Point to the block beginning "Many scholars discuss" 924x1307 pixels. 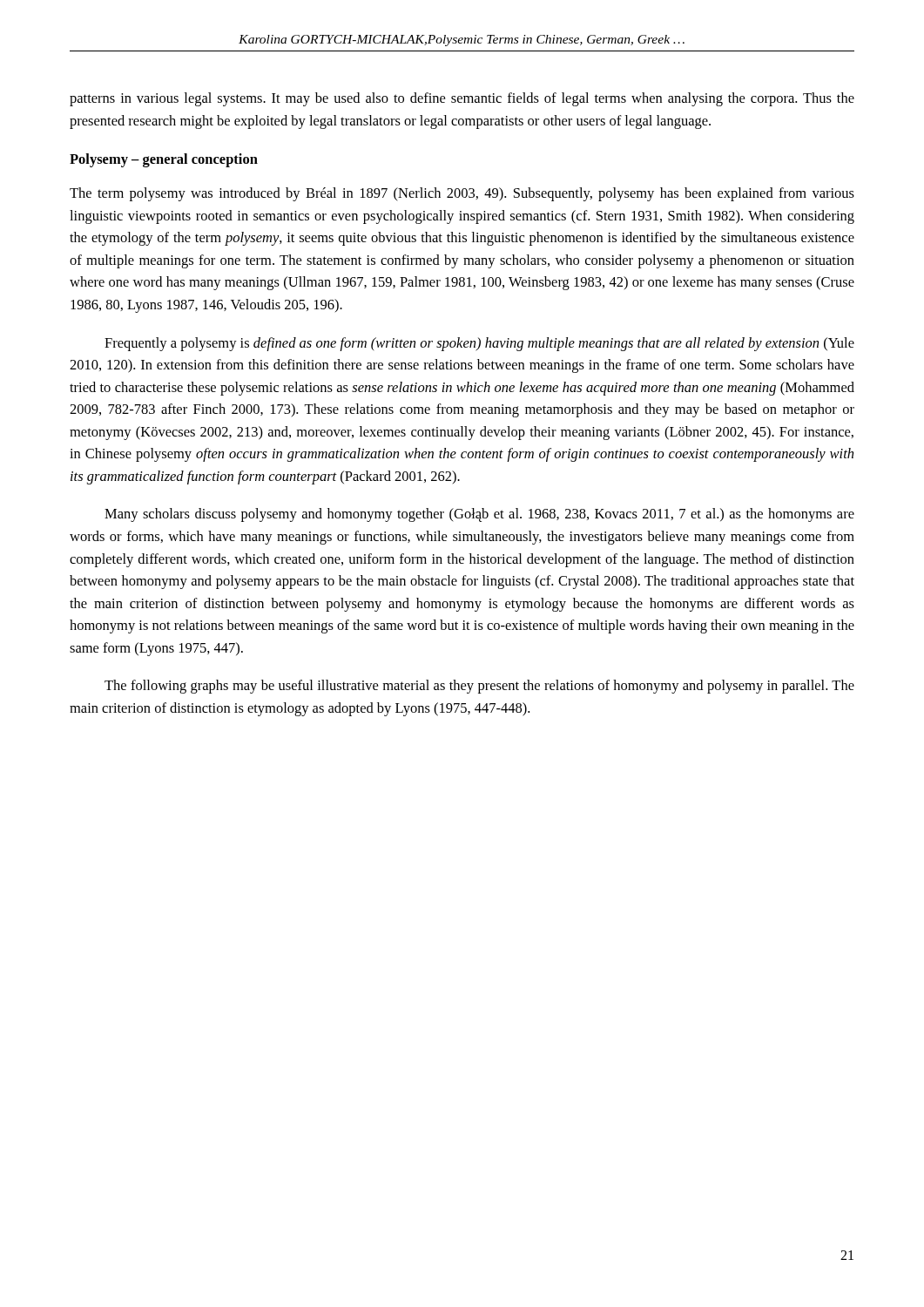tap(462, 581)
